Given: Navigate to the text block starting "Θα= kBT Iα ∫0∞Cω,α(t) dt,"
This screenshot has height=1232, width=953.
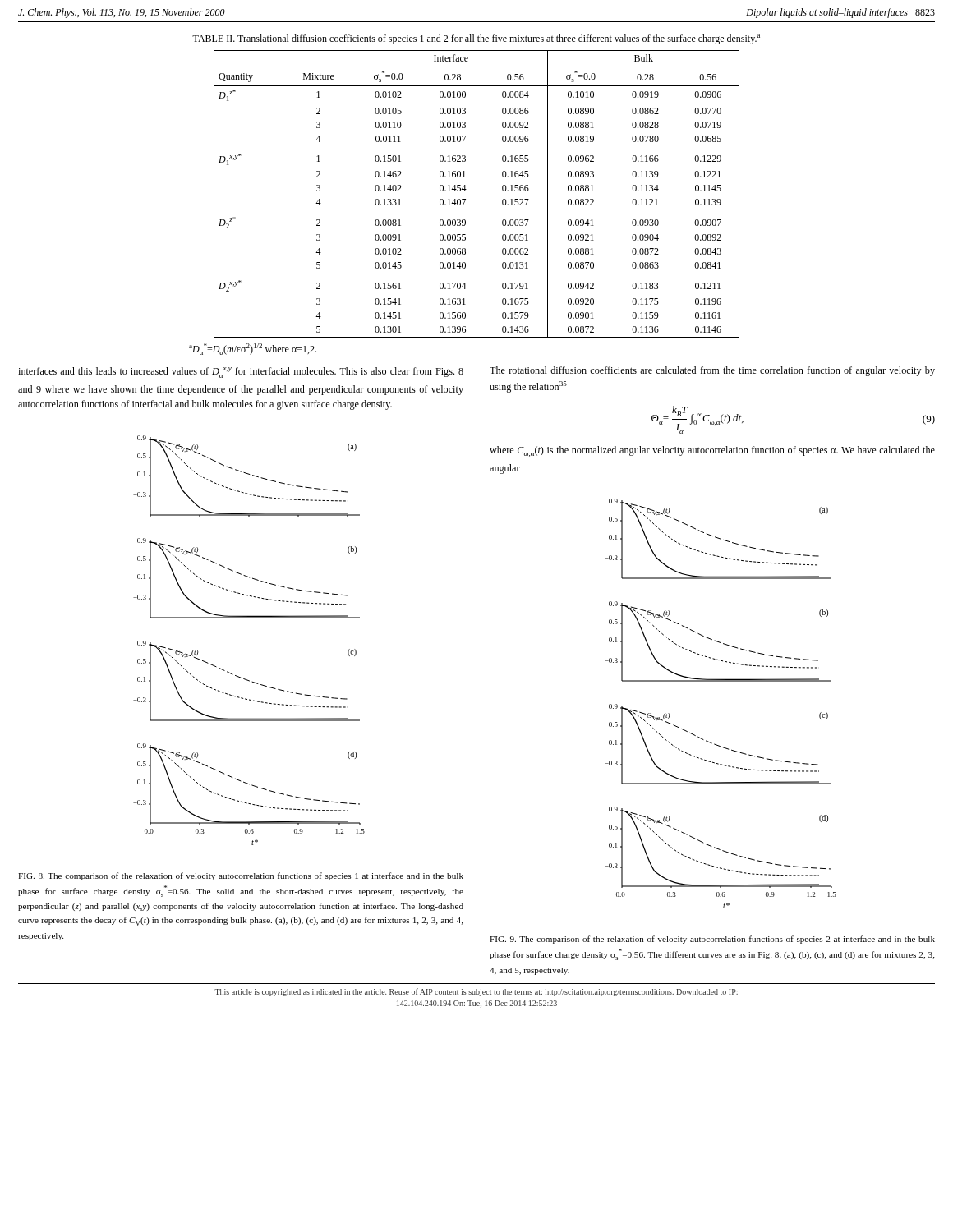Looking at the screenshot, I should pyautogui.click(x=712, y=419).
